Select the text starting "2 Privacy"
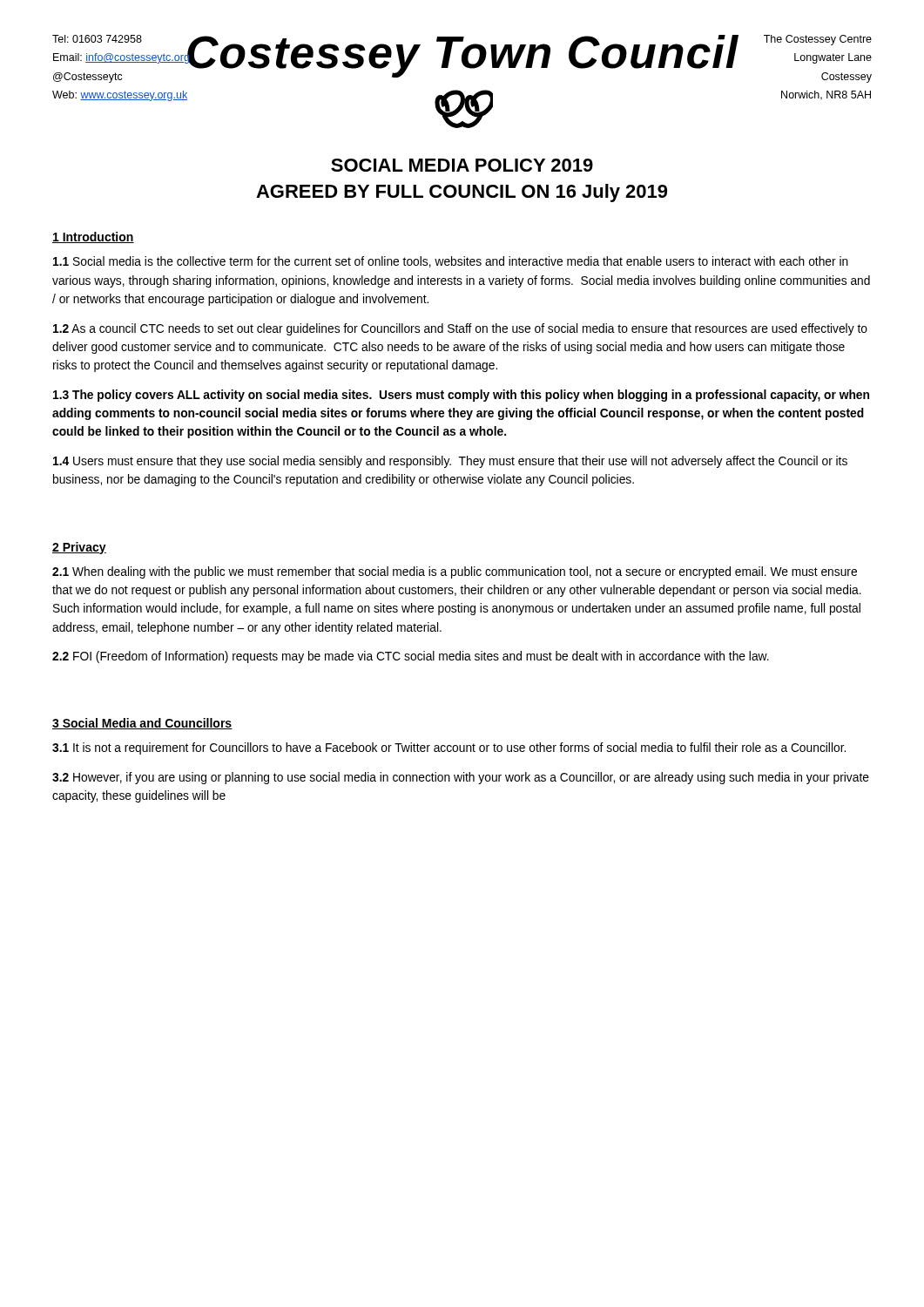Screen dimensions: 1307x924 (79, 547)
